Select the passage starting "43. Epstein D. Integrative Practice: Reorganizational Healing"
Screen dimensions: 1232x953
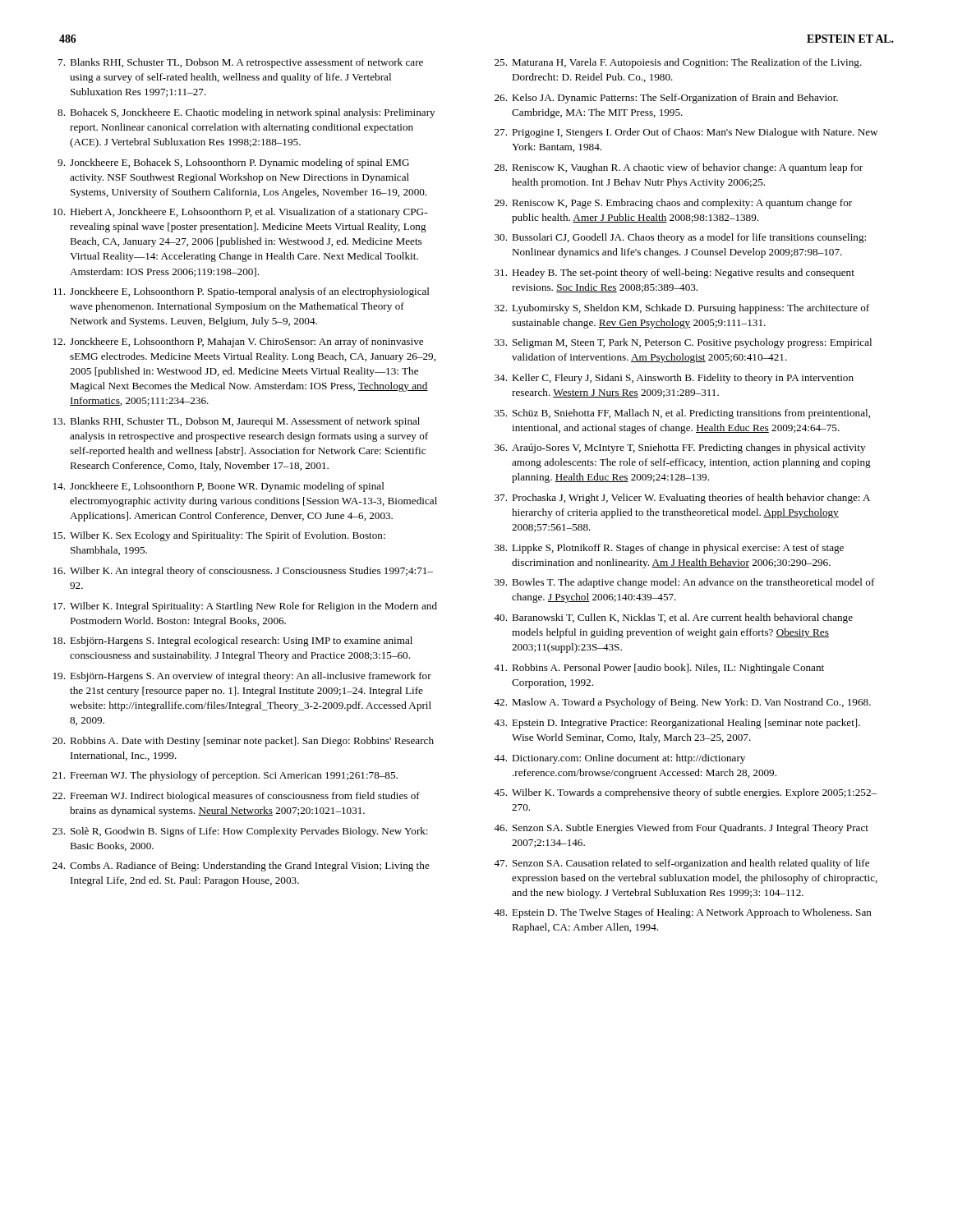coord(683,730)
